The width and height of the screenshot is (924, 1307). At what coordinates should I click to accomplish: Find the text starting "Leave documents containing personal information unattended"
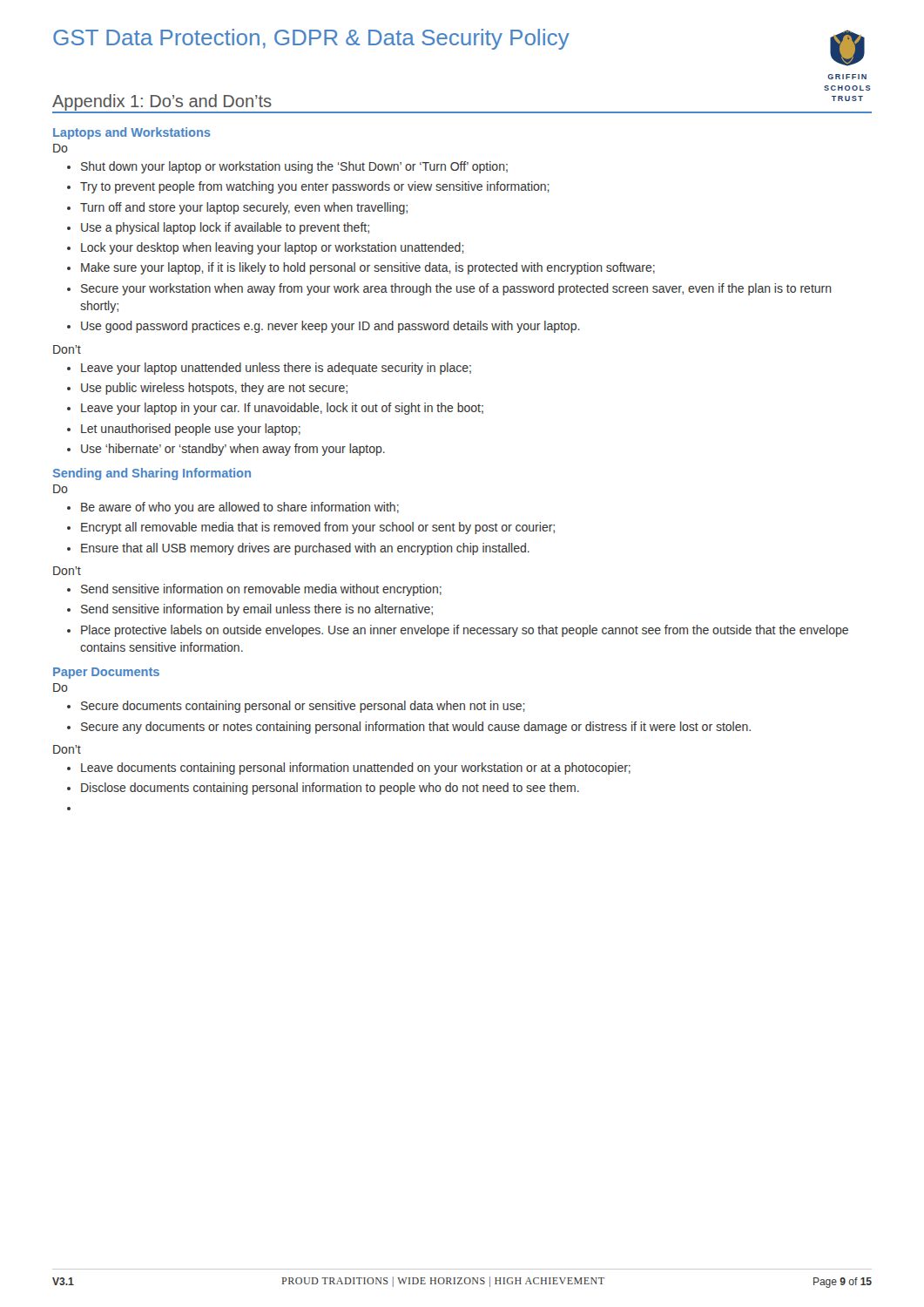click(x=356, y=768)
